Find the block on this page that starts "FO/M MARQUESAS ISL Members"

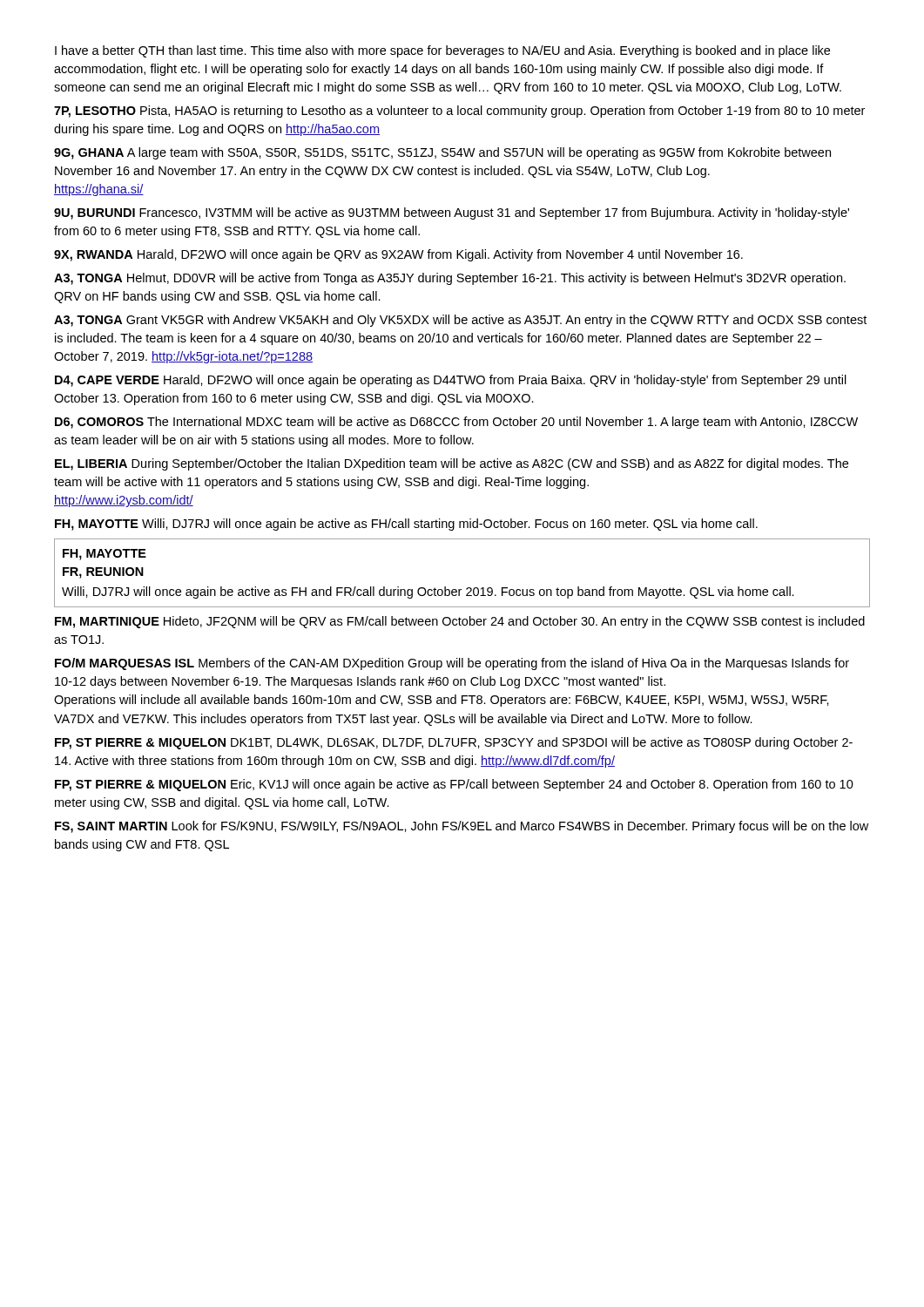click(x=462, y=691)
